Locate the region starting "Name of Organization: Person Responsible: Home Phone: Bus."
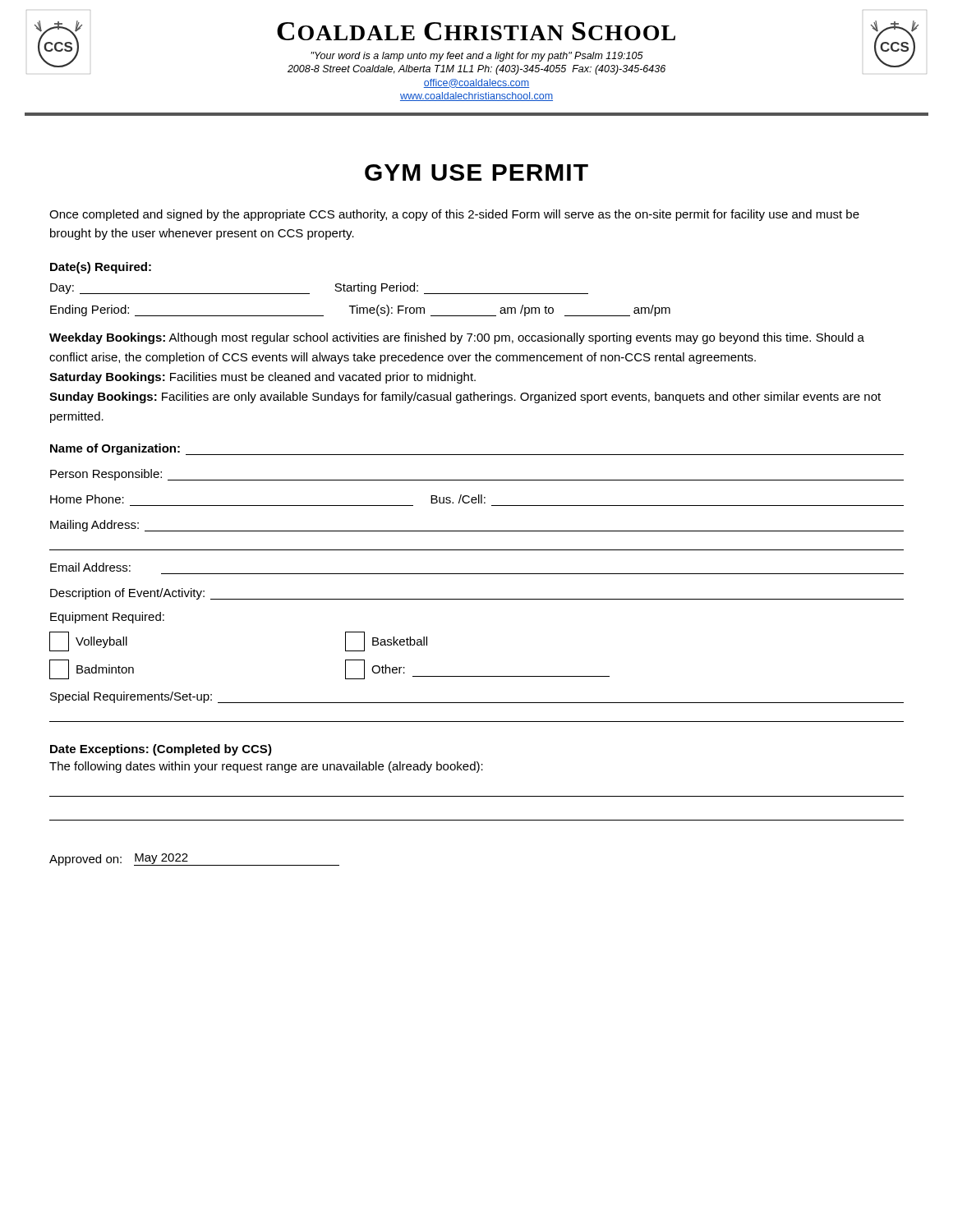Screen dimensions: 1232x953 pyautogui.click(x=476, y=580)
